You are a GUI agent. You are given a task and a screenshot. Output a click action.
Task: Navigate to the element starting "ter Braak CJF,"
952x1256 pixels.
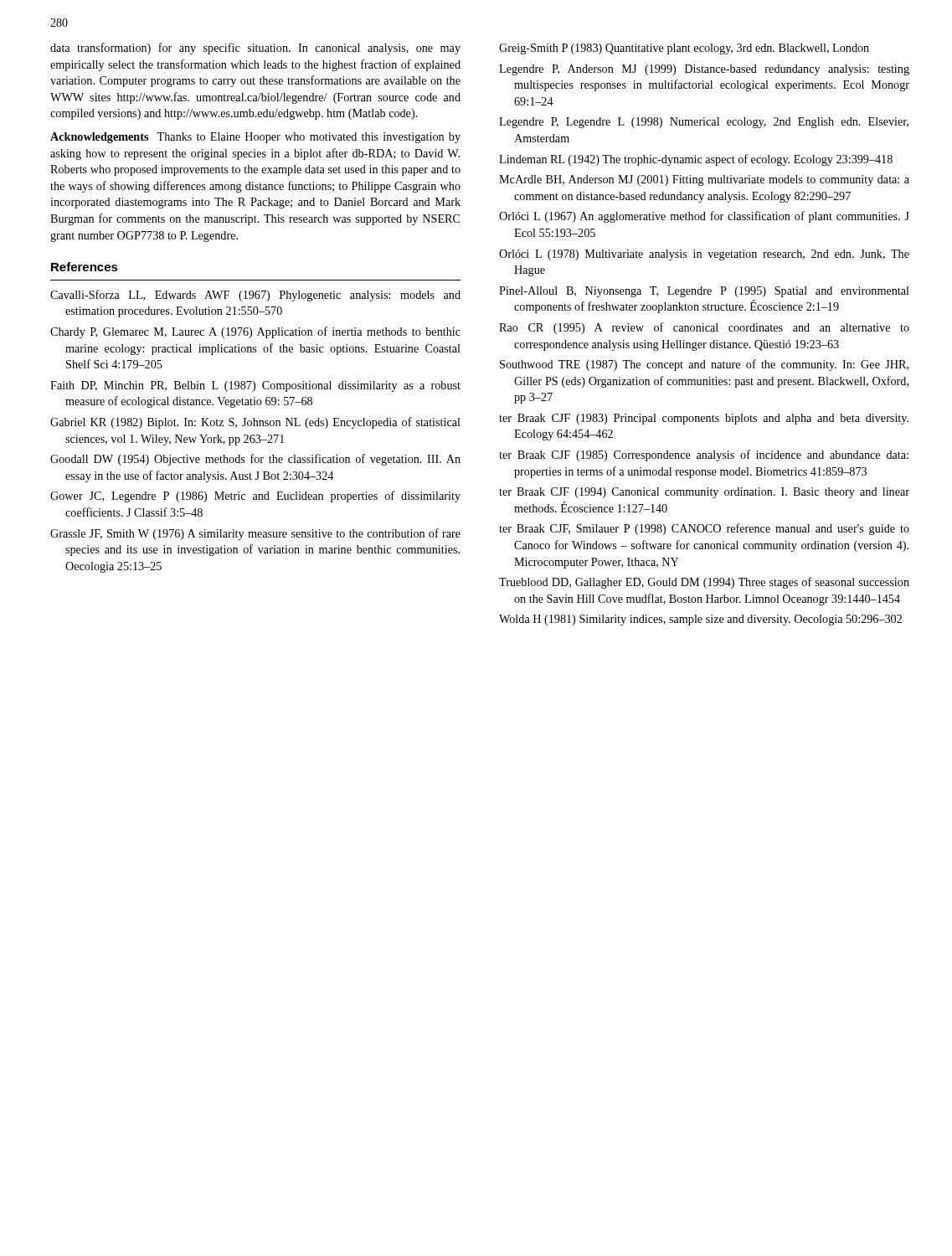click(704, 545)
